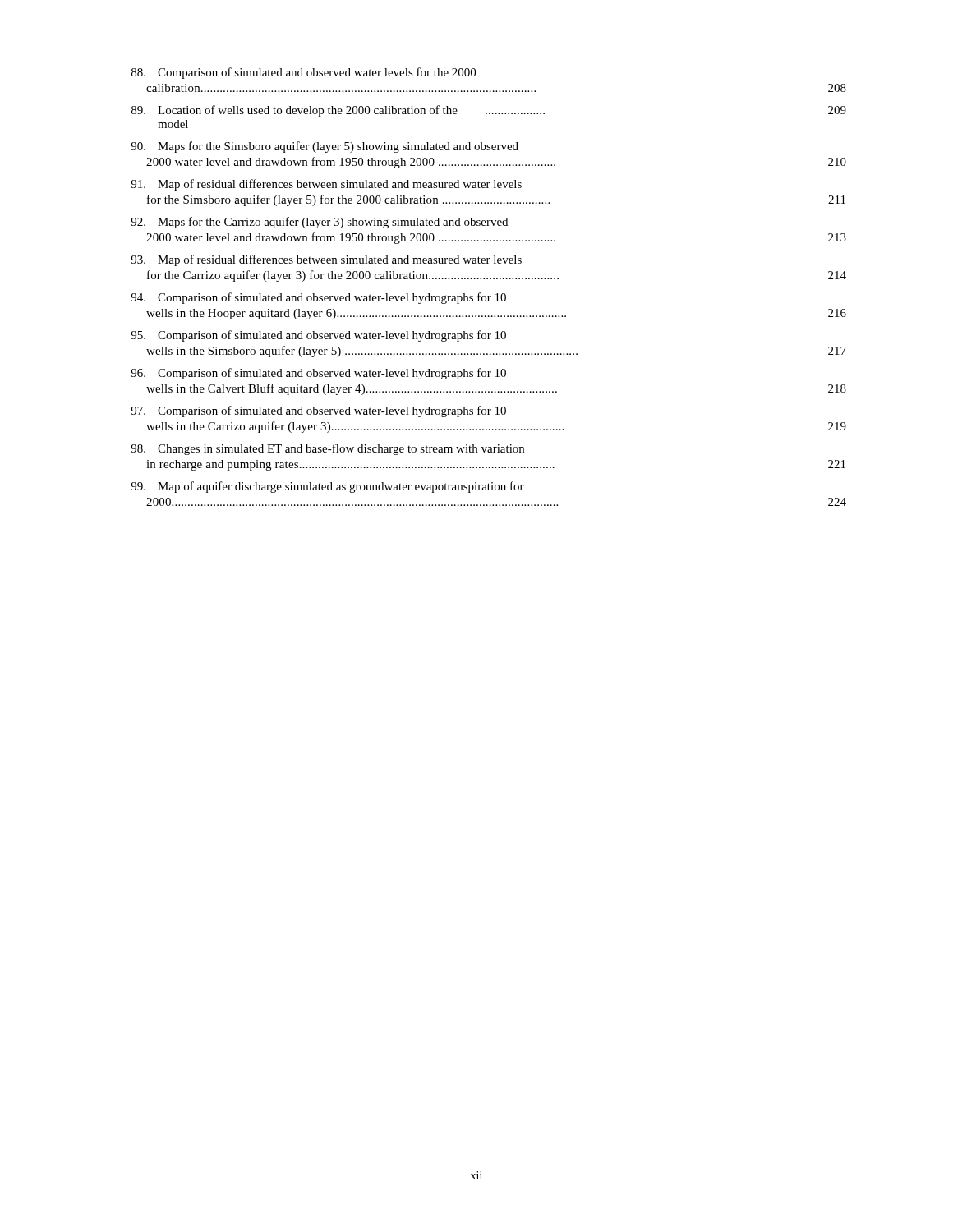Where is the passage that starts "94. Comparison of simulated and"?
This screenshot has height=1232, width=953.
pos(476,306)
